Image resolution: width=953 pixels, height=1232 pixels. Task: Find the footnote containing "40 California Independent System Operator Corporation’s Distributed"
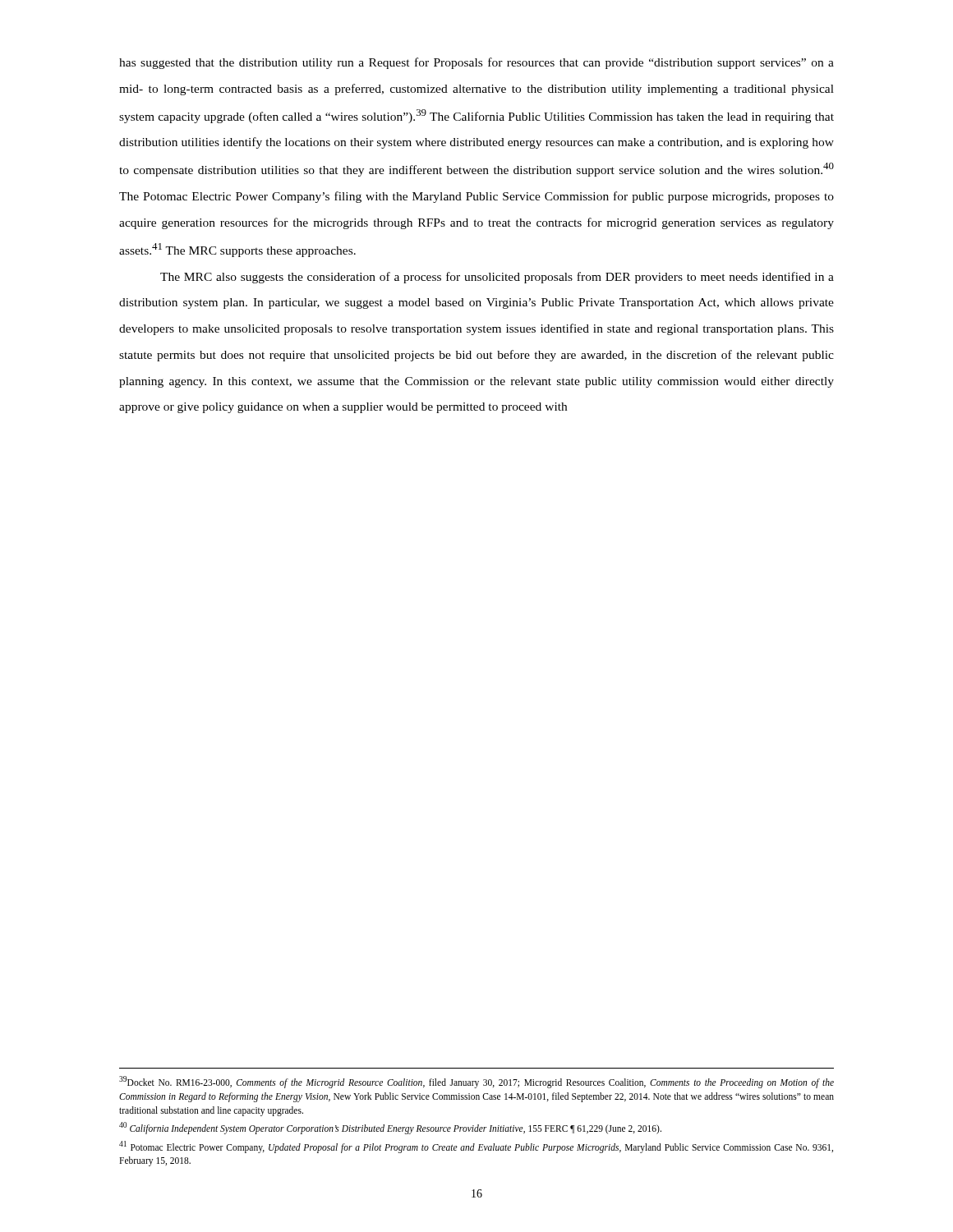click(x=391, y=1127)
